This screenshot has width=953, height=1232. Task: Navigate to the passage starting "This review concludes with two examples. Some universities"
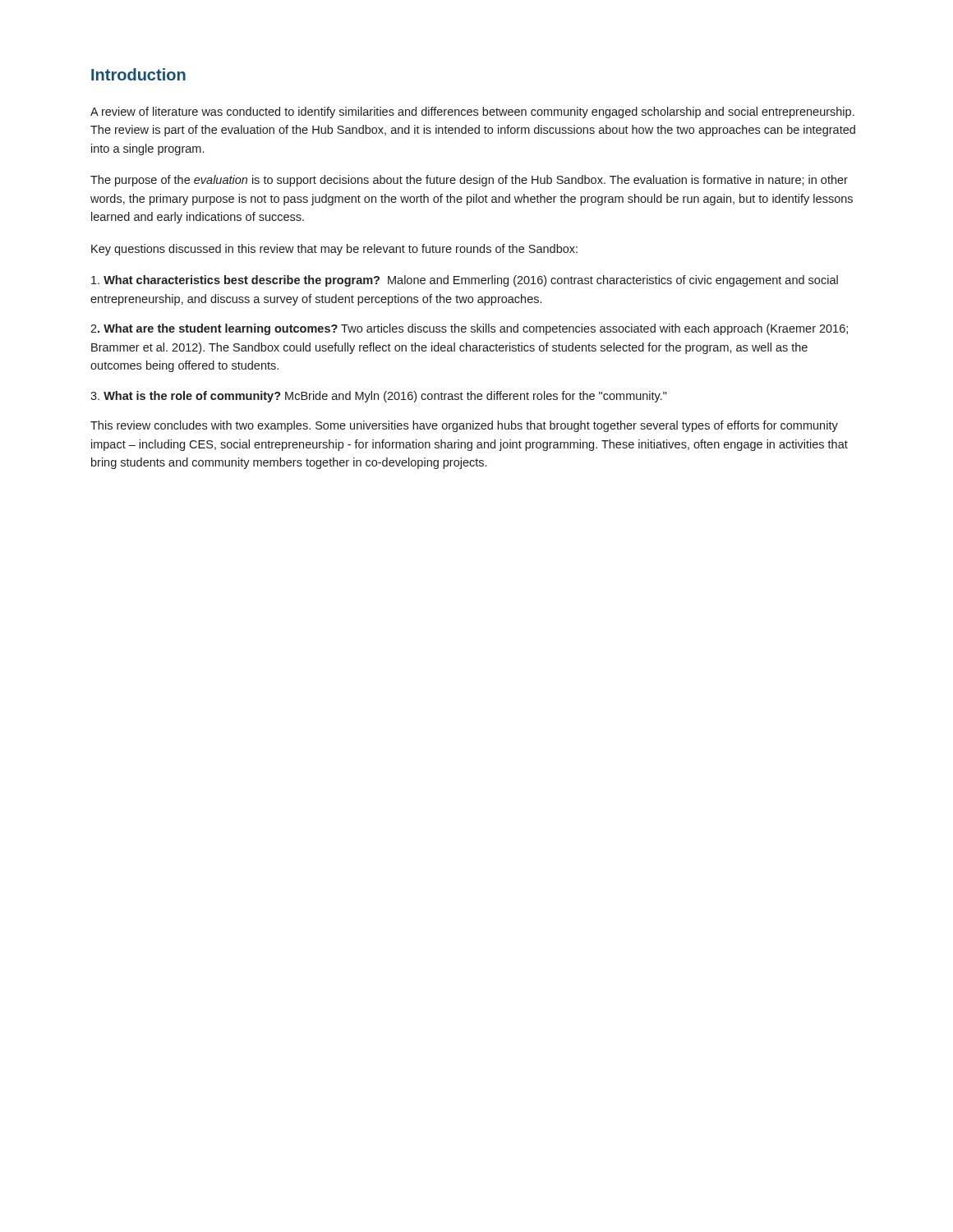coord(469,444)
